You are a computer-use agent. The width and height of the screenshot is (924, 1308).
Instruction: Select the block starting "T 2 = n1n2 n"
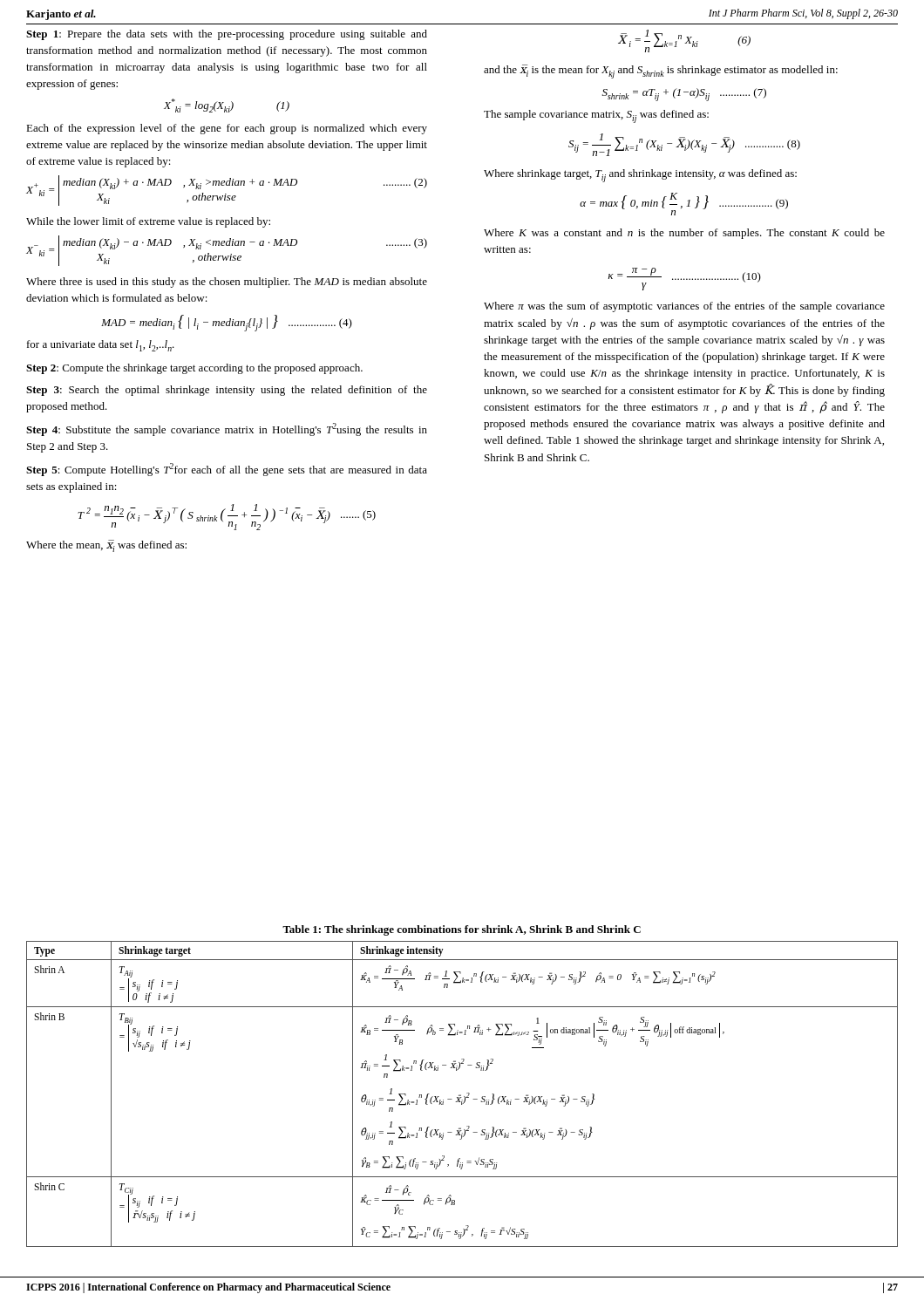coord(227,516)
